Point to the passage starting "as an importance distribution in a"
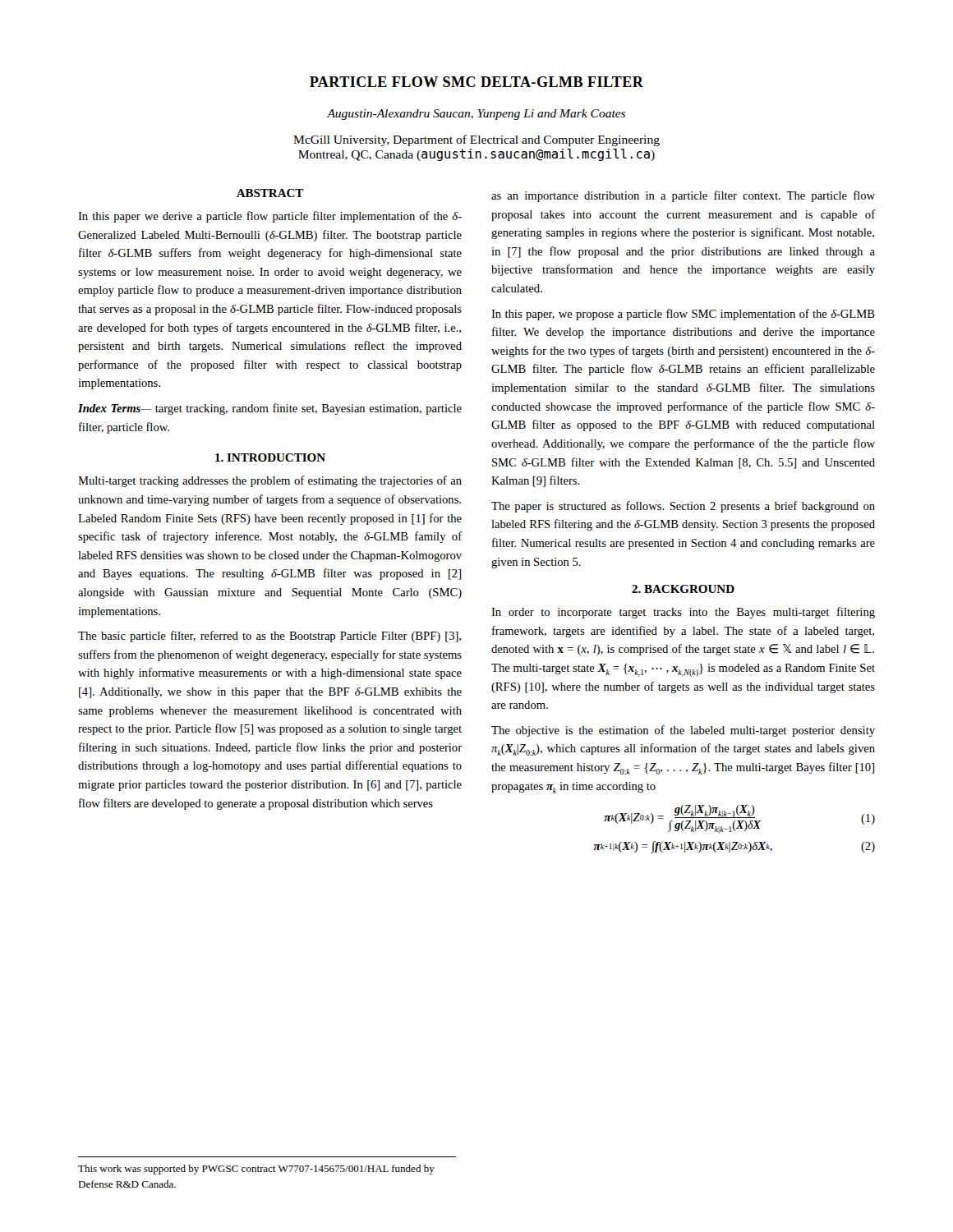953x1232 pixels. tap(683, 242)
